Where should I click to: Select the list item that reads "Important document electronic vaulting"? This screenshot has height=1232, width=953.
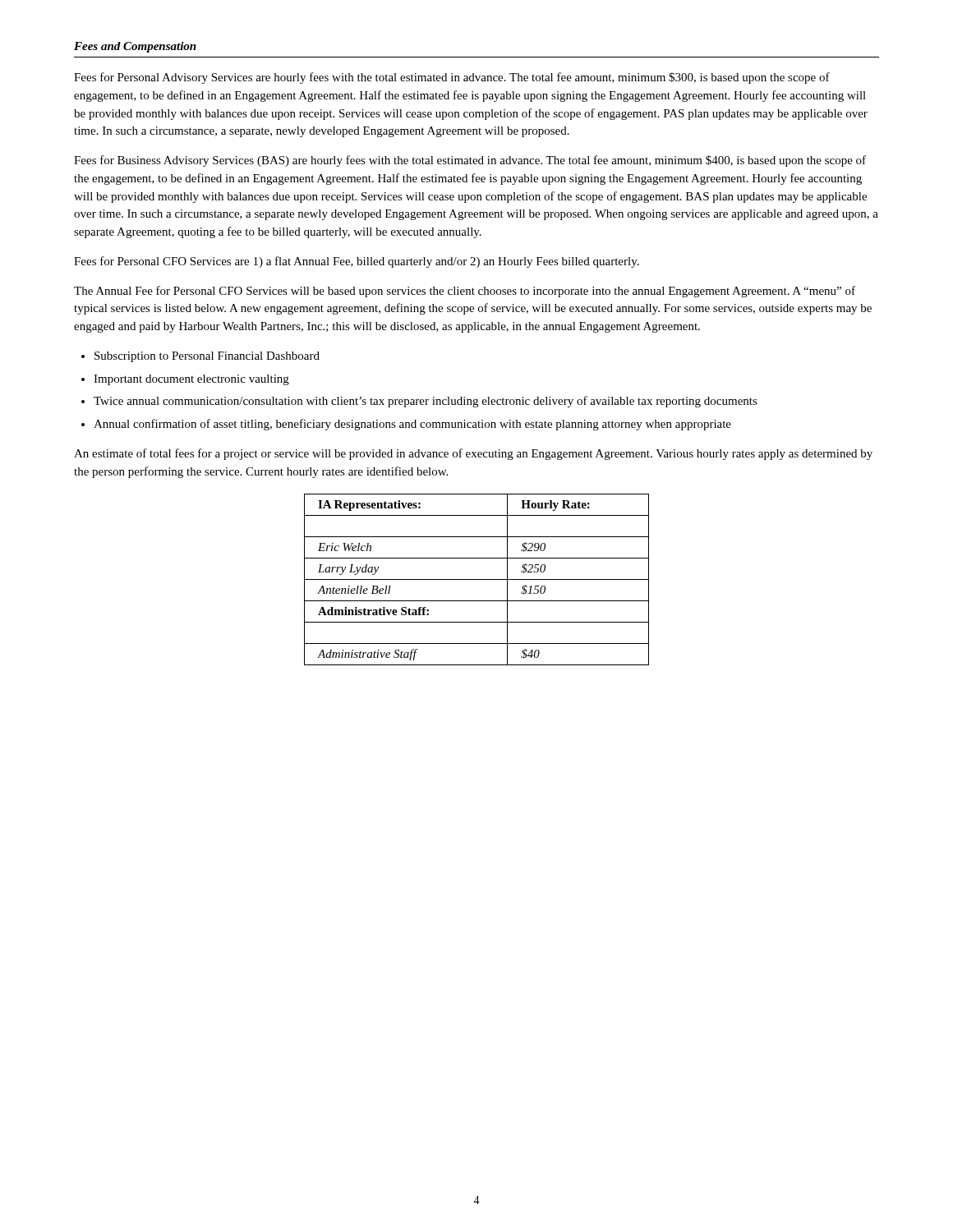point(191,378)
